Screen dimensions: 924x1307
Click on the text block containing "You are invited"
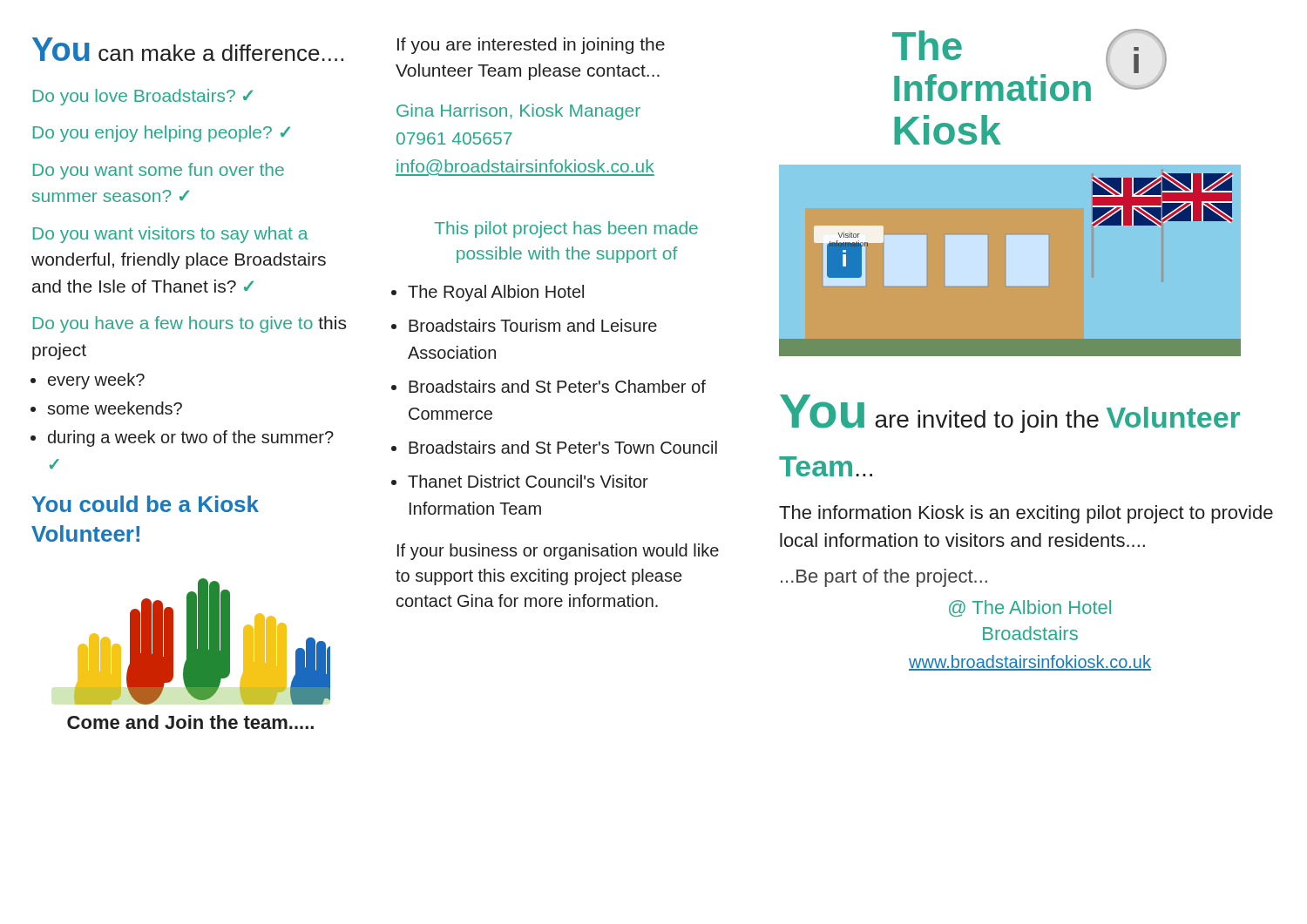1010,433
